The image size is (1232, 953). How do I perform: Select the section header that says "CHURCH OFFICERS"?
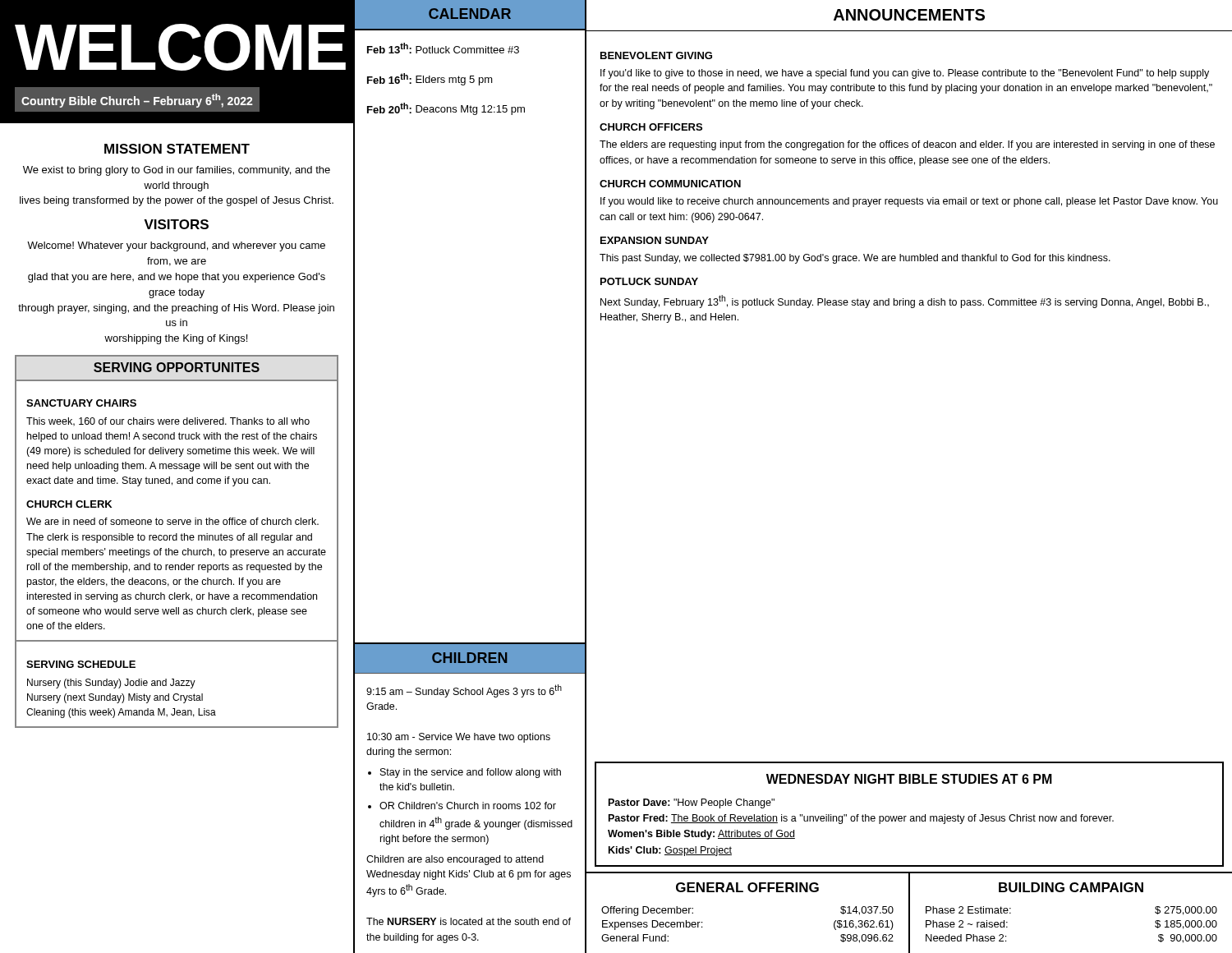coord(651,127)
